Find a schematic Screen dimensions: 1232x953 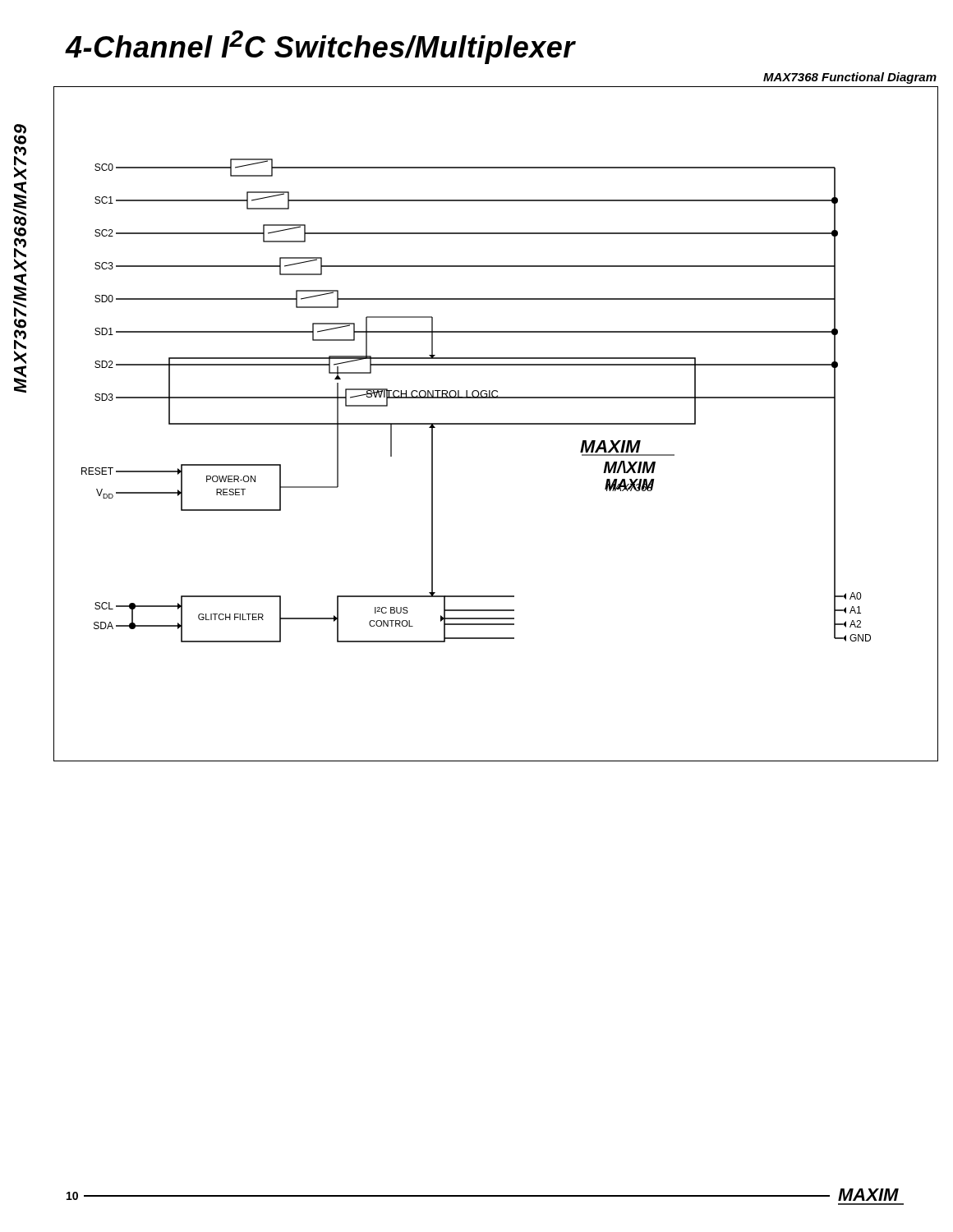tap(496, 424)
